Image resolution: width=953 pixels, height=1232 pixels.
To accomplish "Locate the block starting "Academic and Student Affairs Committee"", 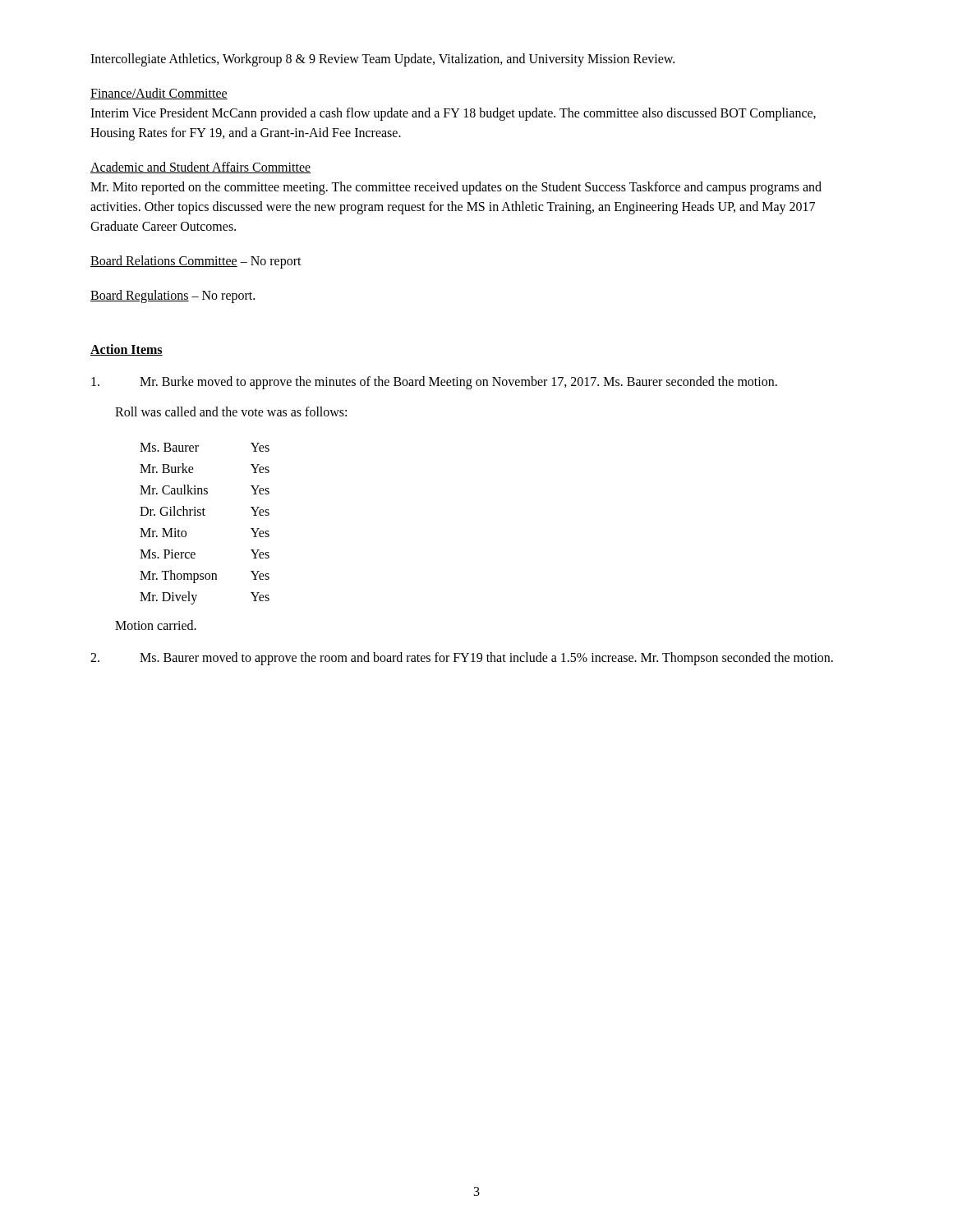I will 456,197.
